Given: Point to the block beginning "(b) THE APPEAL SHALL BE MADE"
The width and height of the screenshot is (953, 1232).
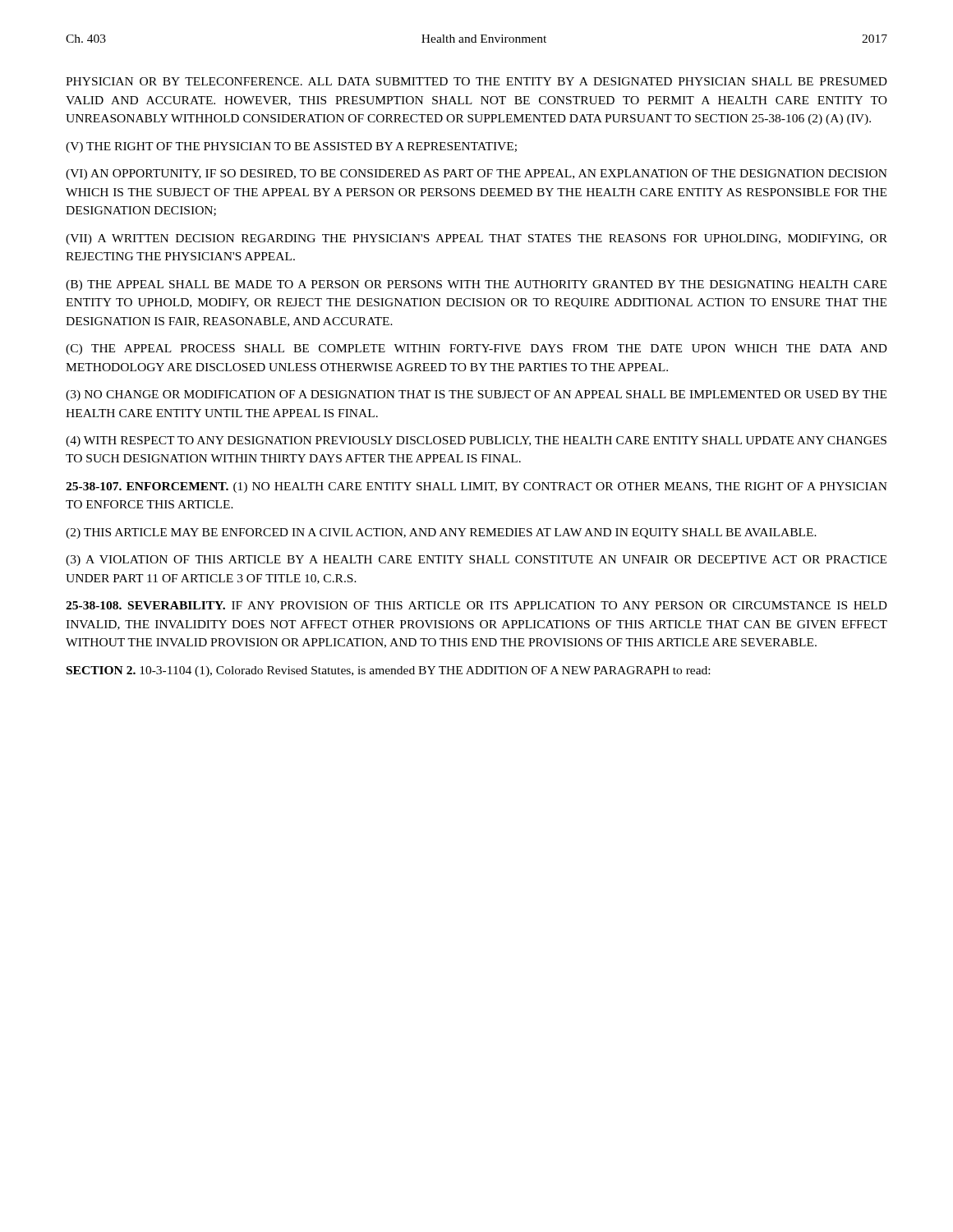Looking at the screenshot, I should (476, 302).
